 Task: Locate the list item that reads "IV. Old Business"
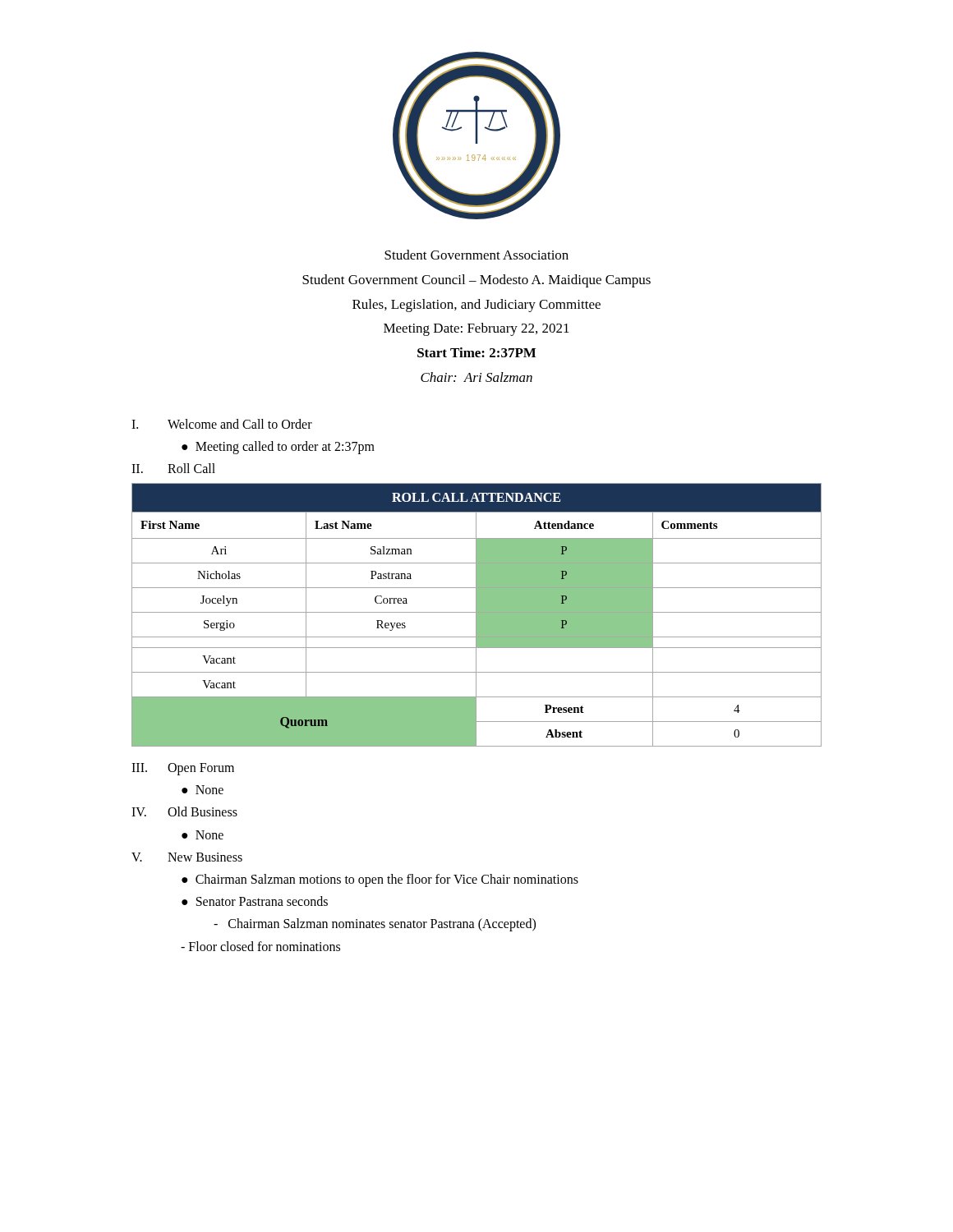(184, 812)
